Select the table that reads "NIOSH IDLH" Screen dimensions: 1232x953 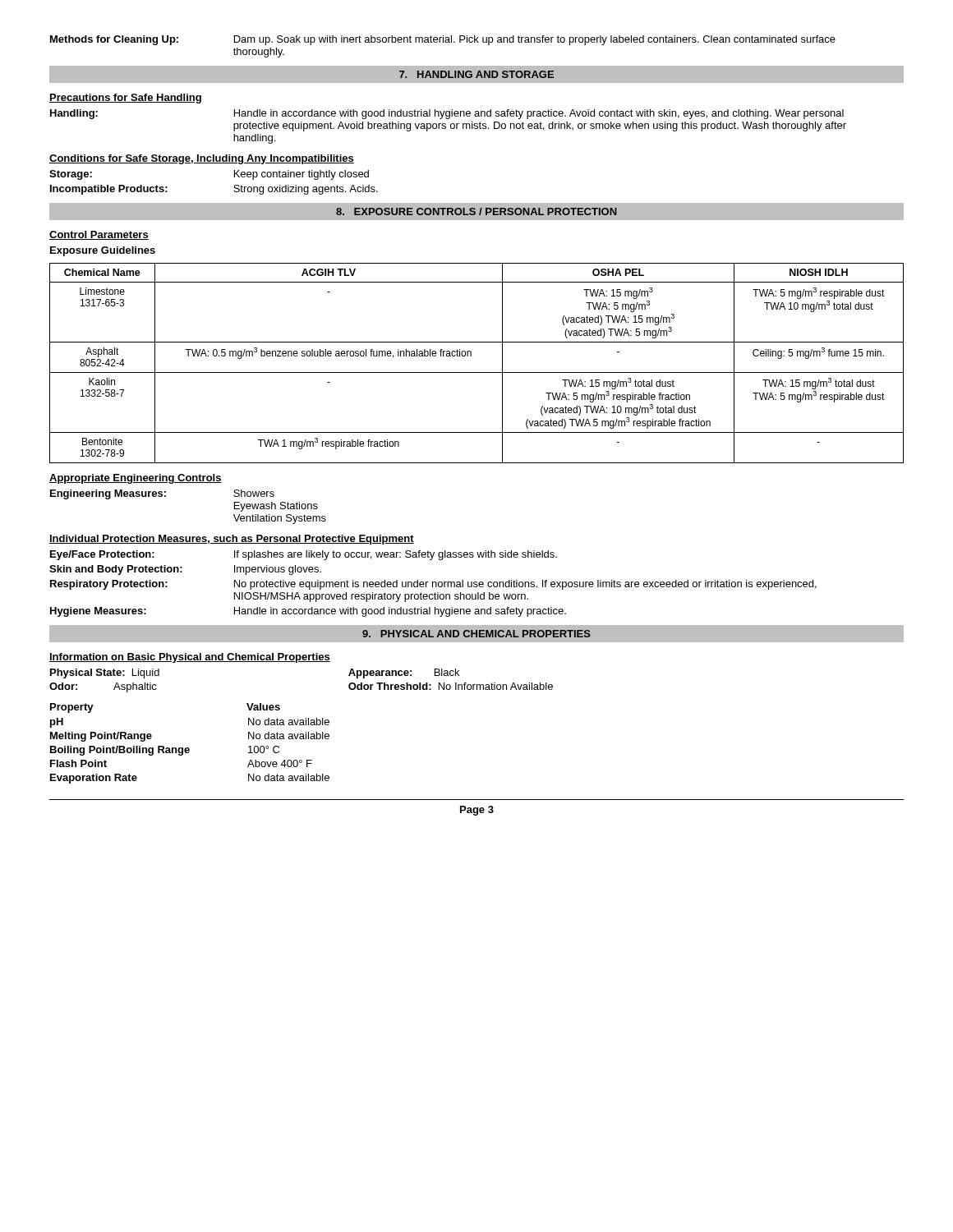tap(476, 363)
